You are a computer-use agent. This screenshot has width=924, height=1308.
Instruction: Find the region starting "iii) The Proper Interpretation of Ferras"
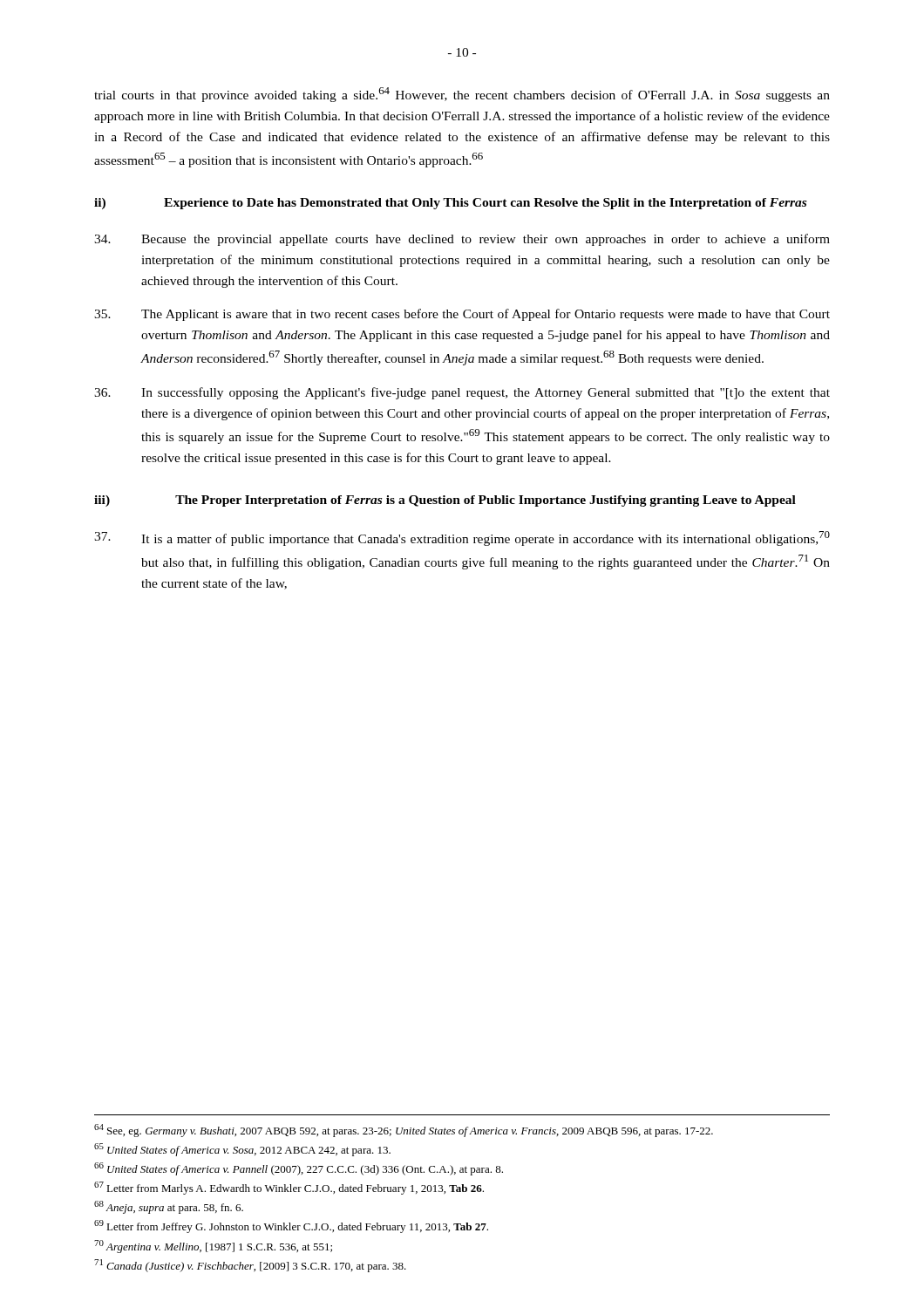[x=462, y=500]
